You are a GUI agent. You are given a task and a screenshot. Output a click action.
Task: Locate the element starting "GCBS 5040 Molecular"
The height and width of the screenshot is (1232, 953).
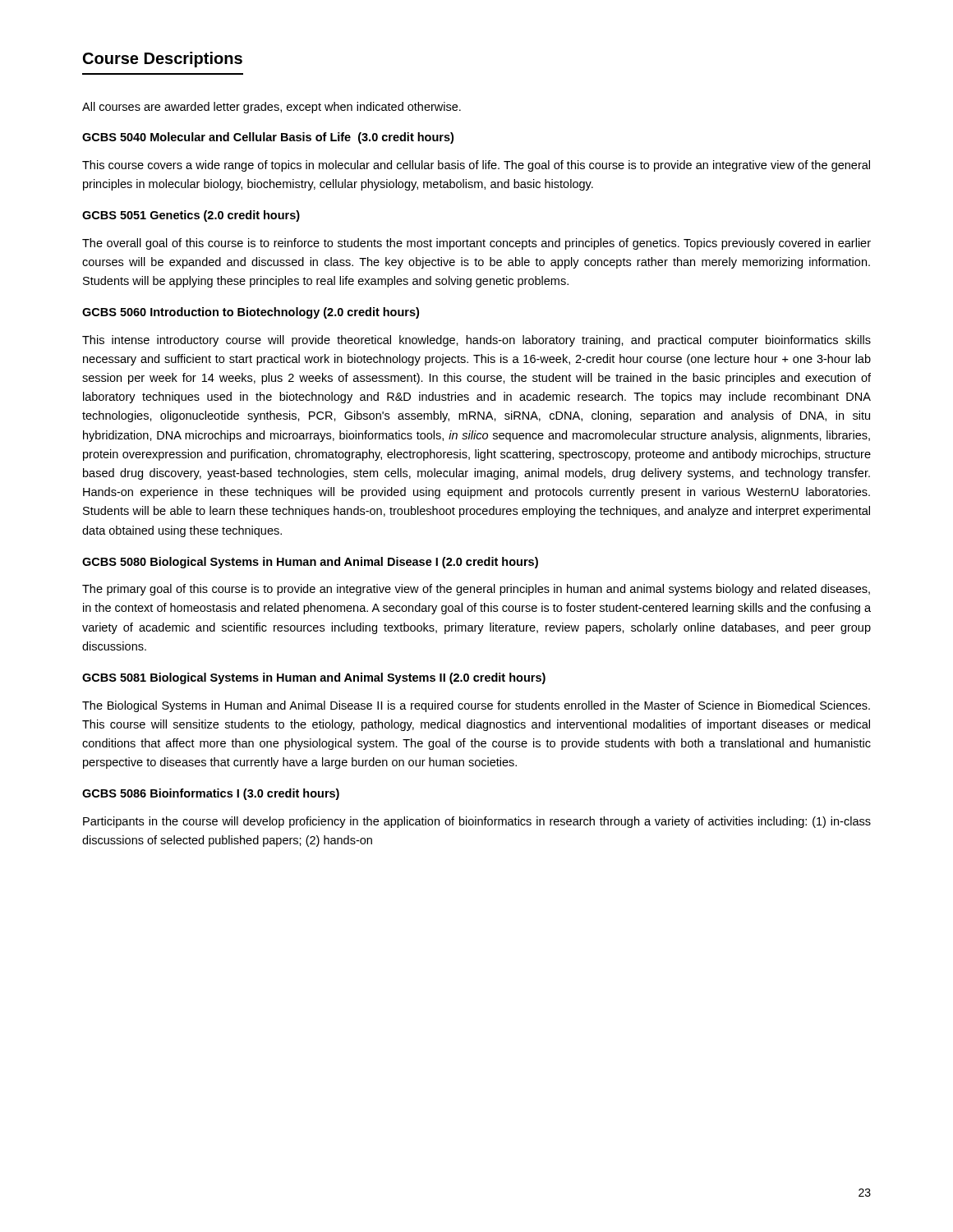pos(268,138)
